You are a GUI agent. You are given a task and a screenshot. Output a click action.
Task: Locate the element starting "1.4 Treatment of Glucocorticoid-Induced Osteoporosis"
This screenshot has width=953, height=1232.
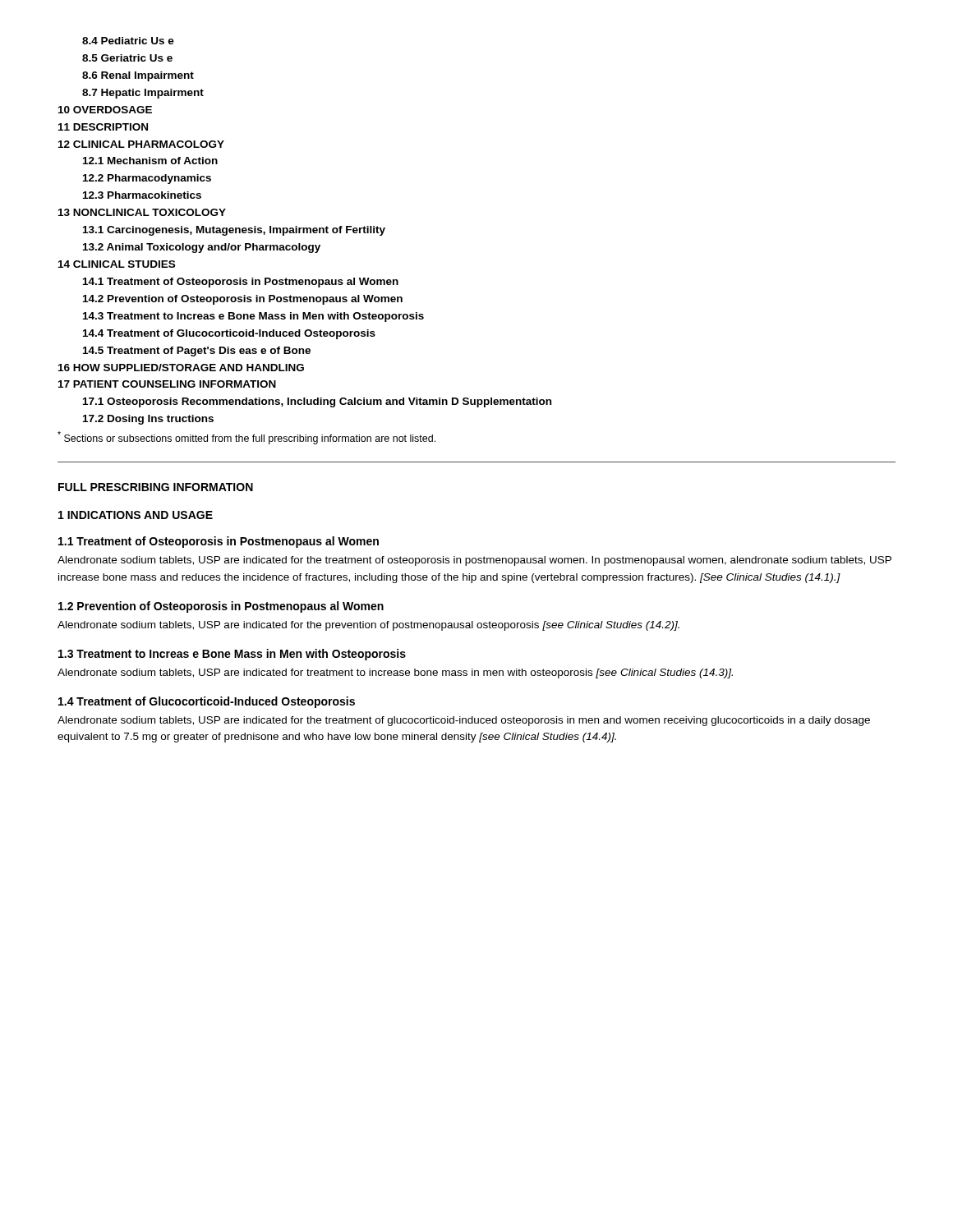coord(206,701)
